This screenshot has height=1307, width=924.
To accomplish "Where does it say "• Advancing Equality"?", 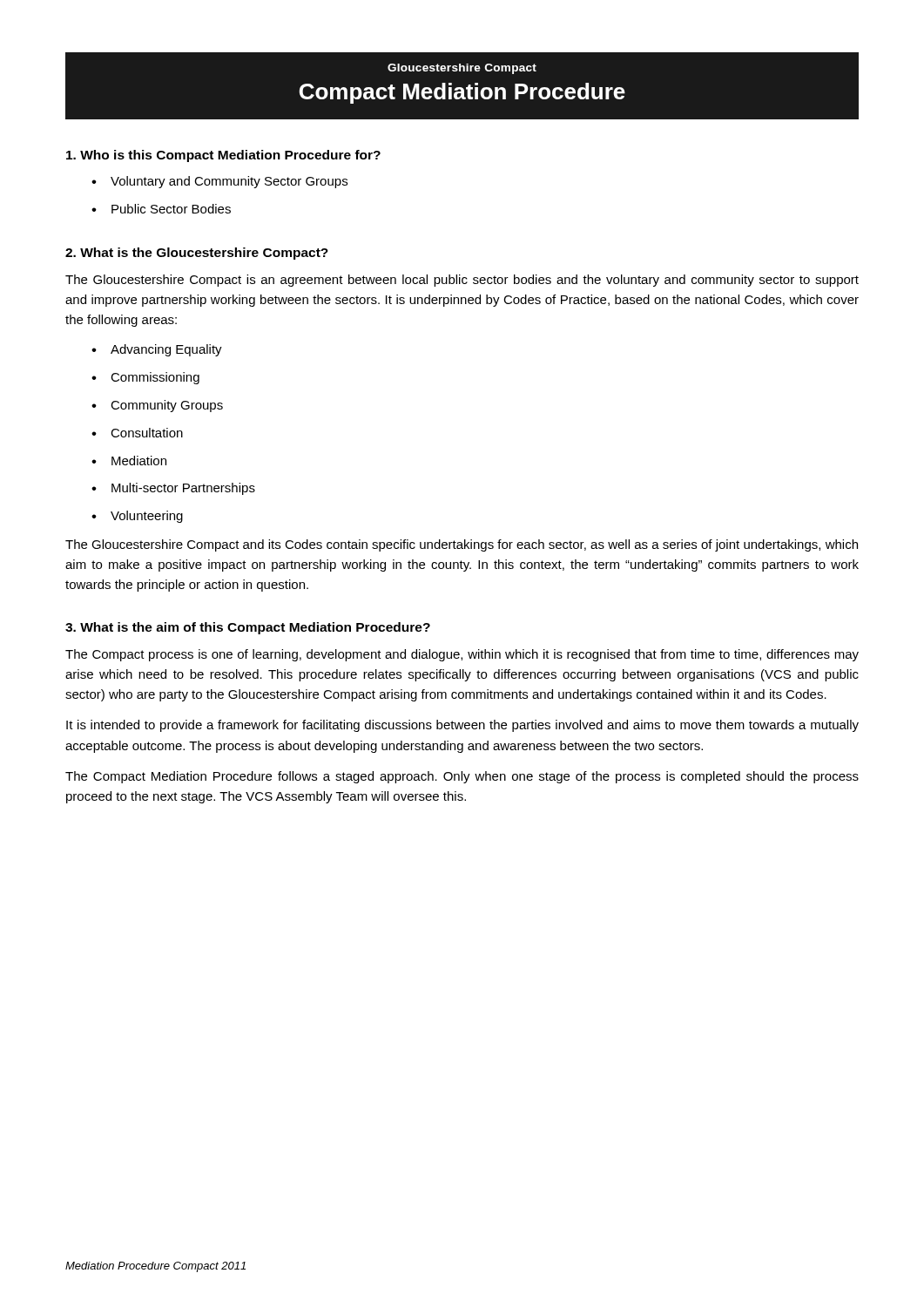I will coord(157,350).
